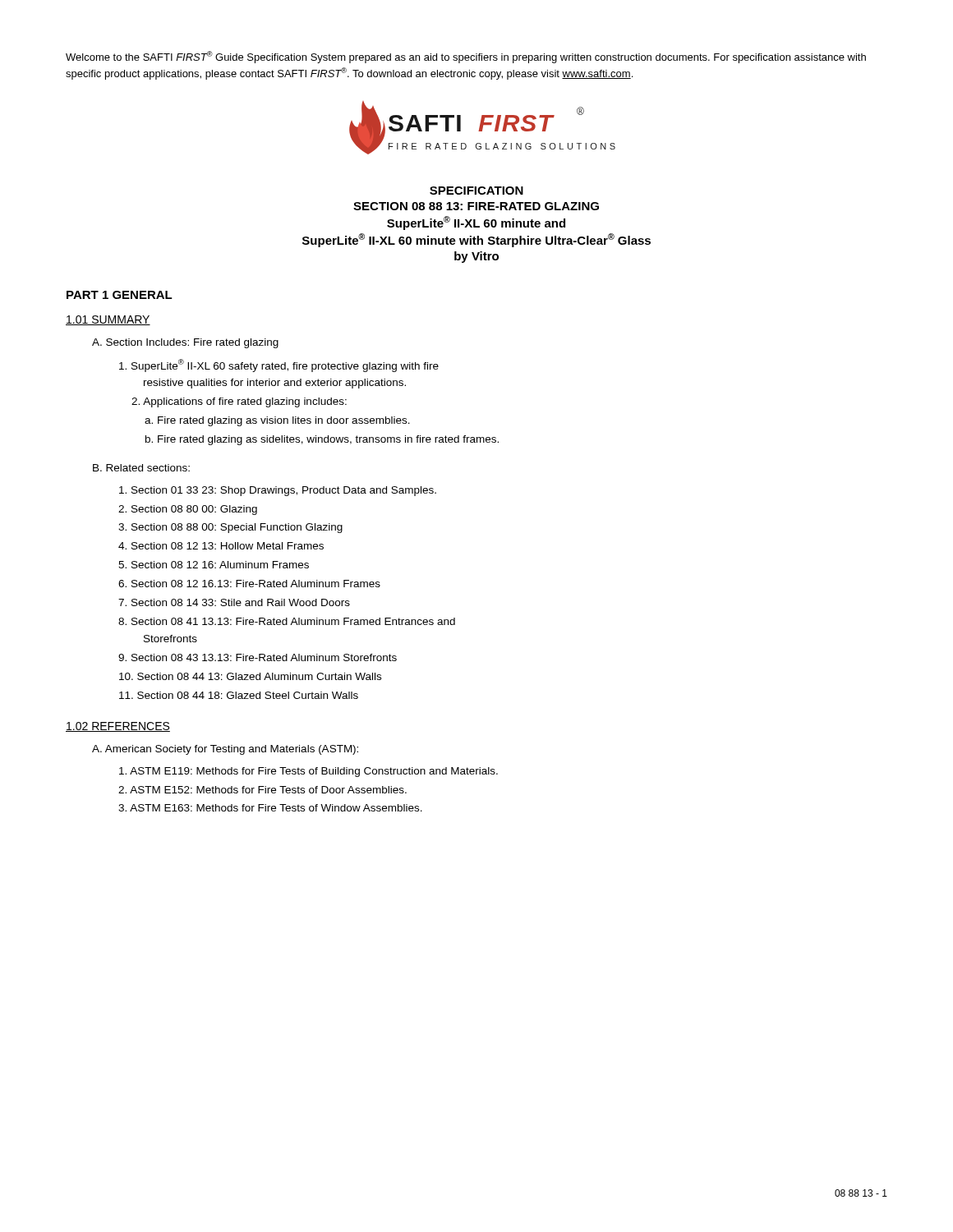The height and width of the screenshot is (1232, 953).
Task: Find the block starting "5. Section 08 12 16: Aluminum"
Action: click(x=214, y=565)
